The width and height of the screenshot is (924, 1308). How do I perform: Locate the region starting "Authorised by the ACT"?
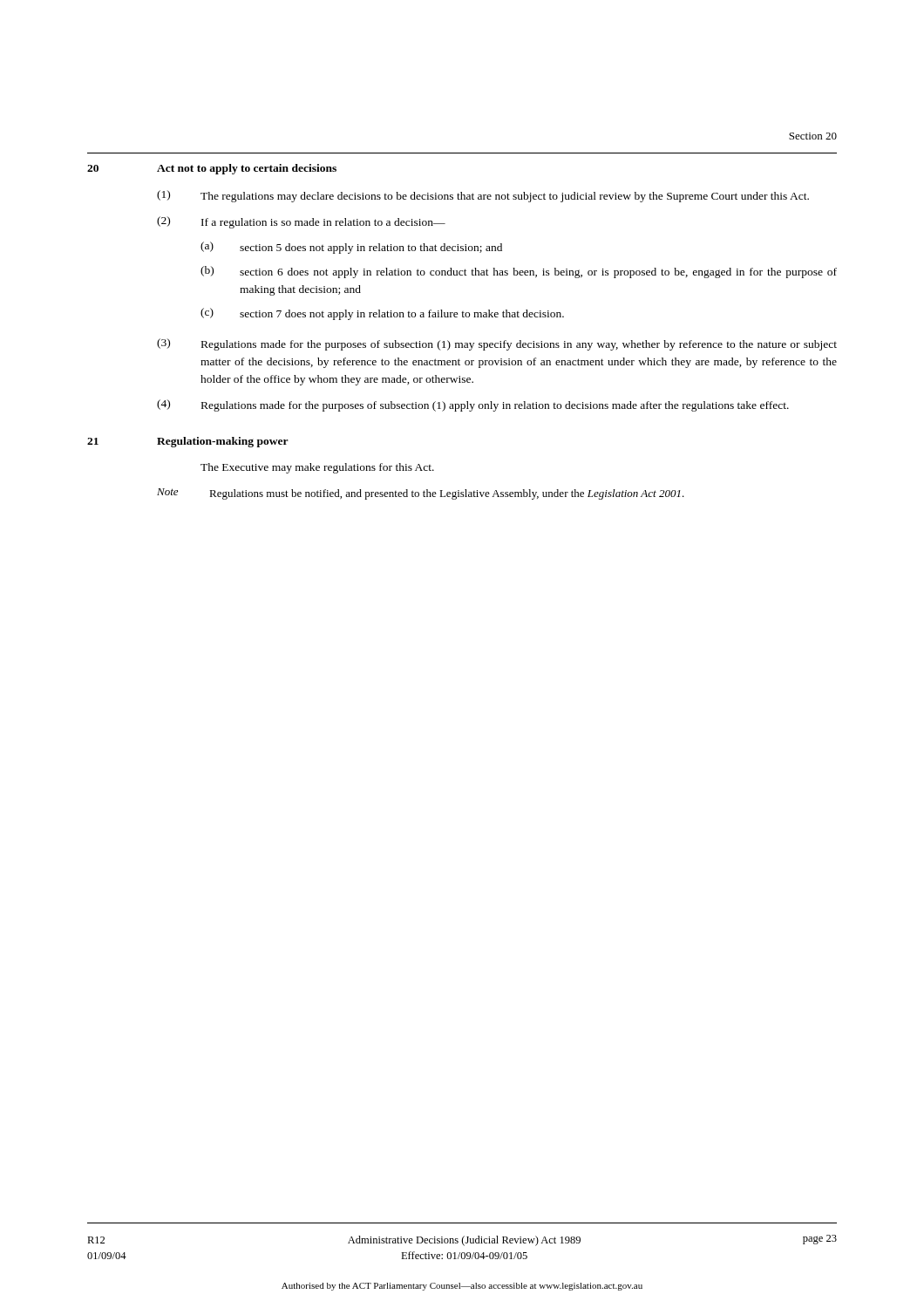(x=462, y=1285)
